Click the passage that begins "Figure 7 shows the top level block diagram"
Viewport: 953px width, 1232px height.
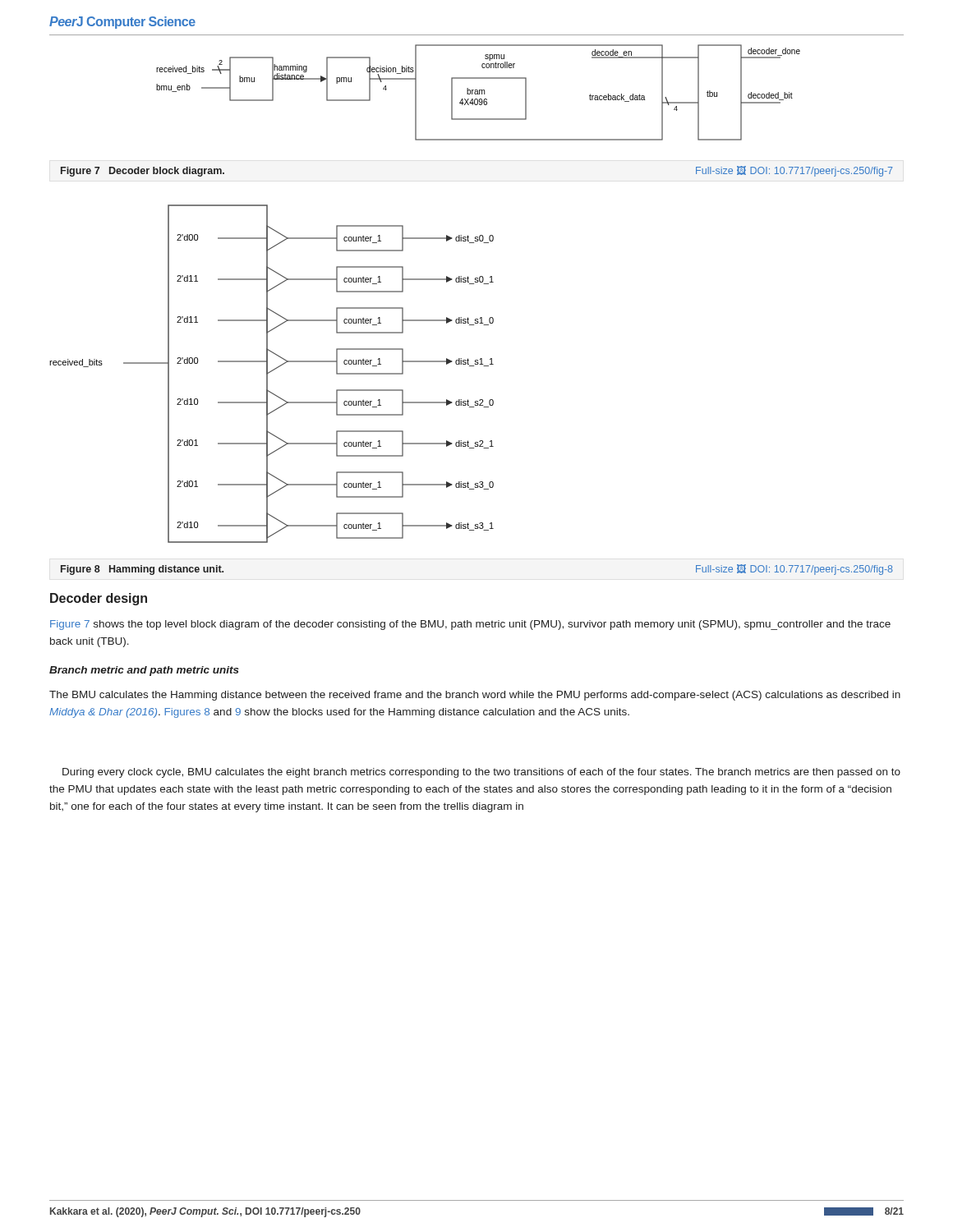(470, 632)
